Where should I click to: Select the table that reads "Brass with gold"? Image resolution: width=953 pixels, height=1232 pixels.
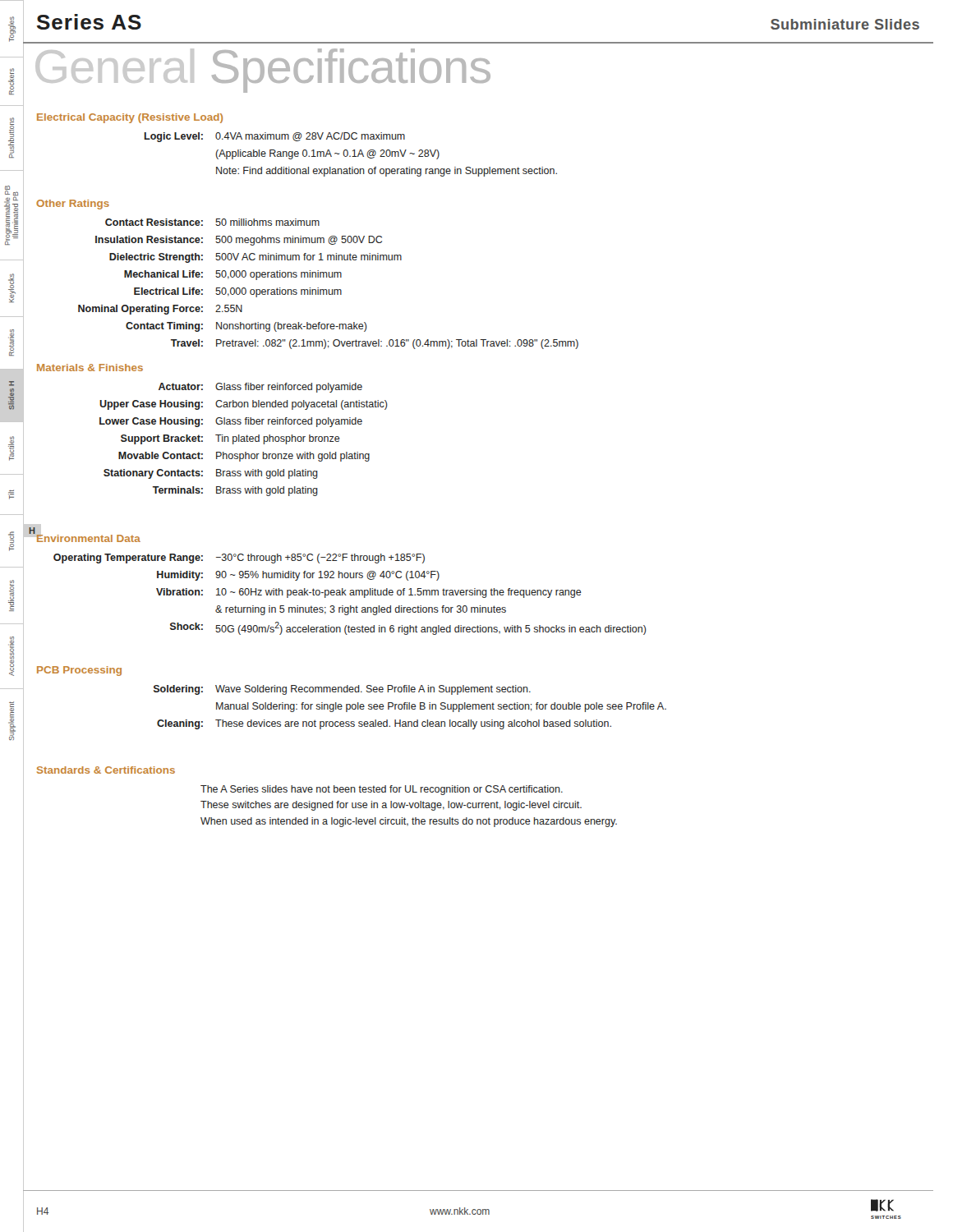[484, 439]
